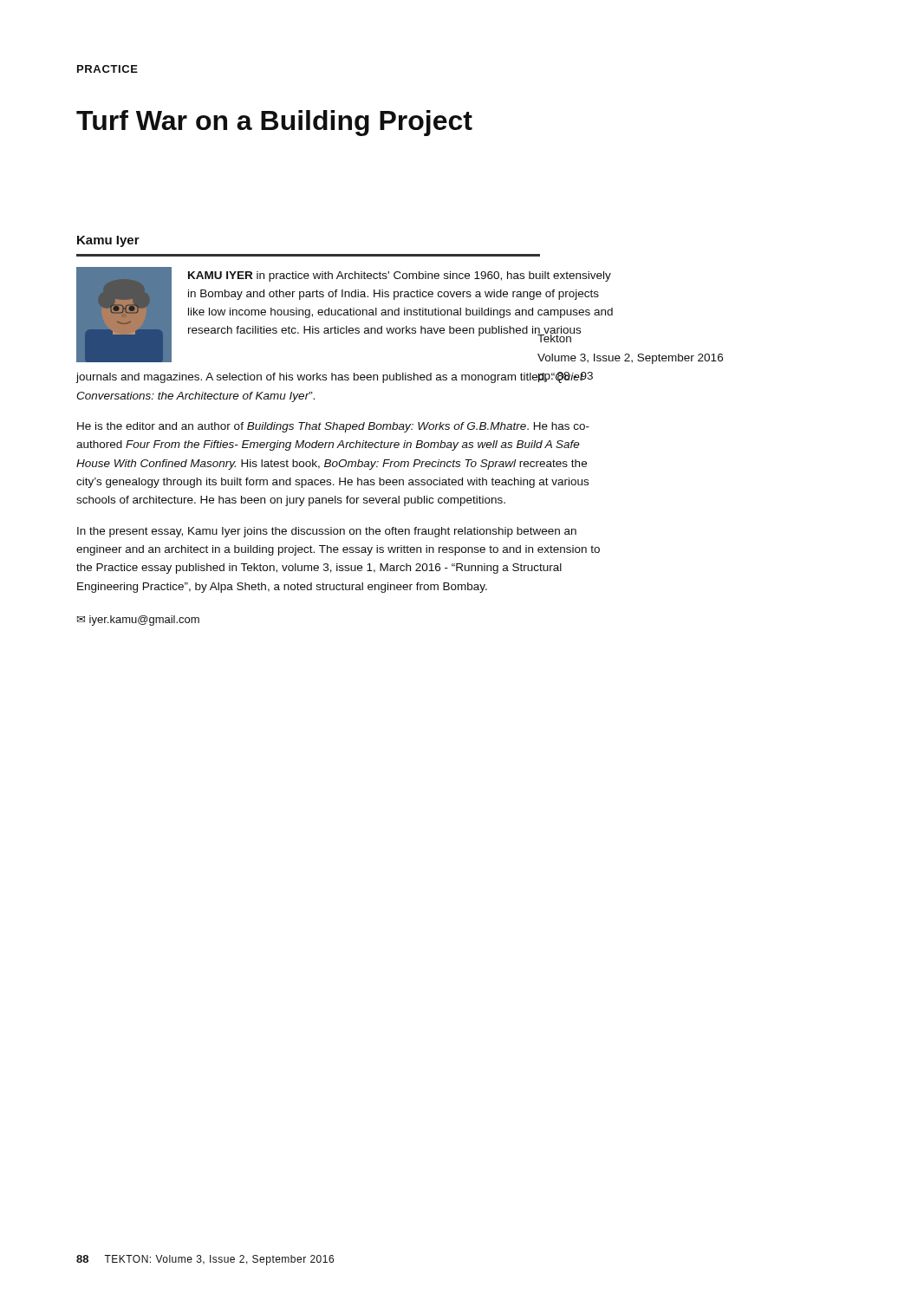Where is the title that starts "Turf War on a Building"?
Screen dimensions: 1300x924
[274, 121]
